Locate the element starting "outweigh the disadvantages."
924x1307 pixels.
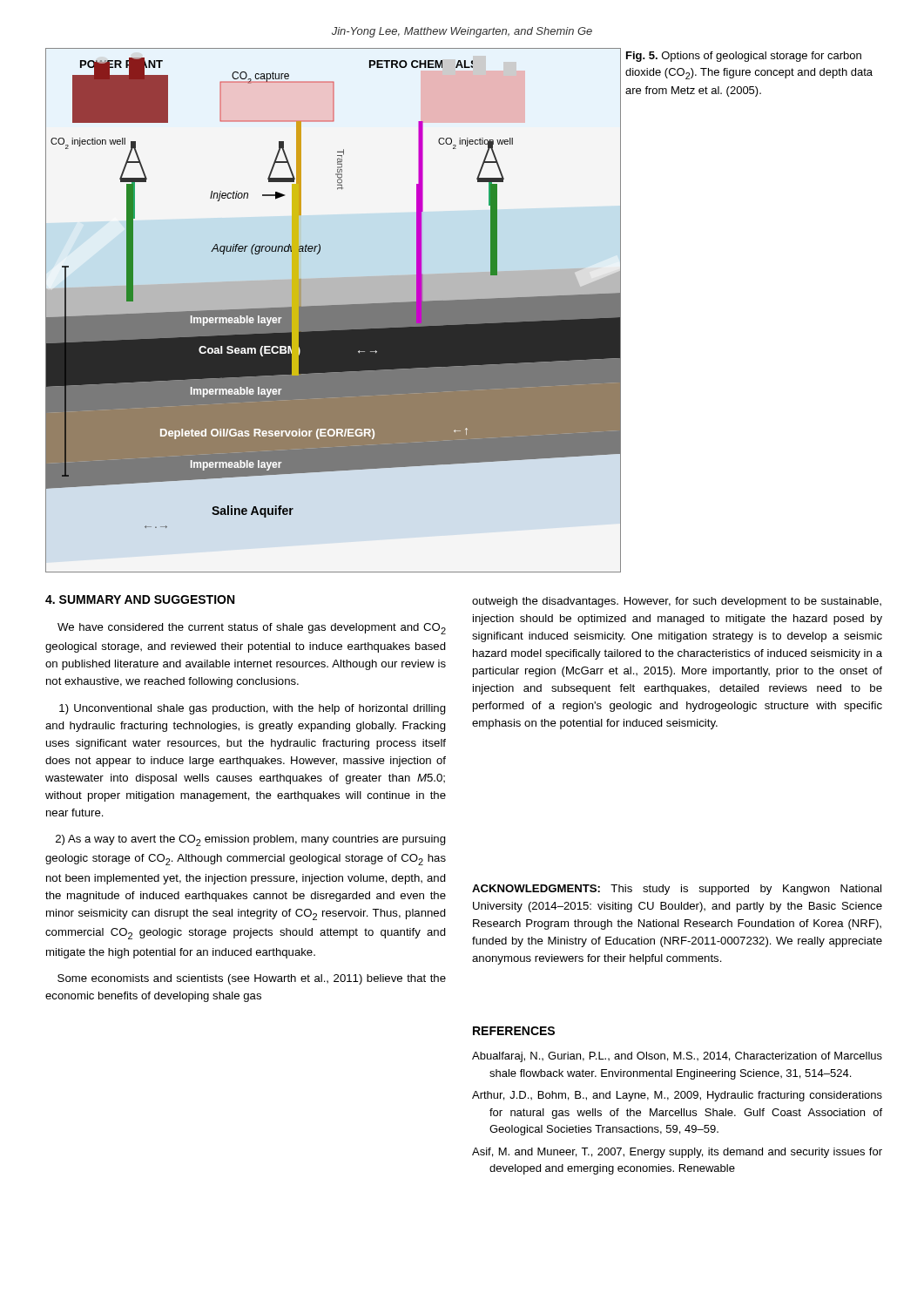click(677, 662)
